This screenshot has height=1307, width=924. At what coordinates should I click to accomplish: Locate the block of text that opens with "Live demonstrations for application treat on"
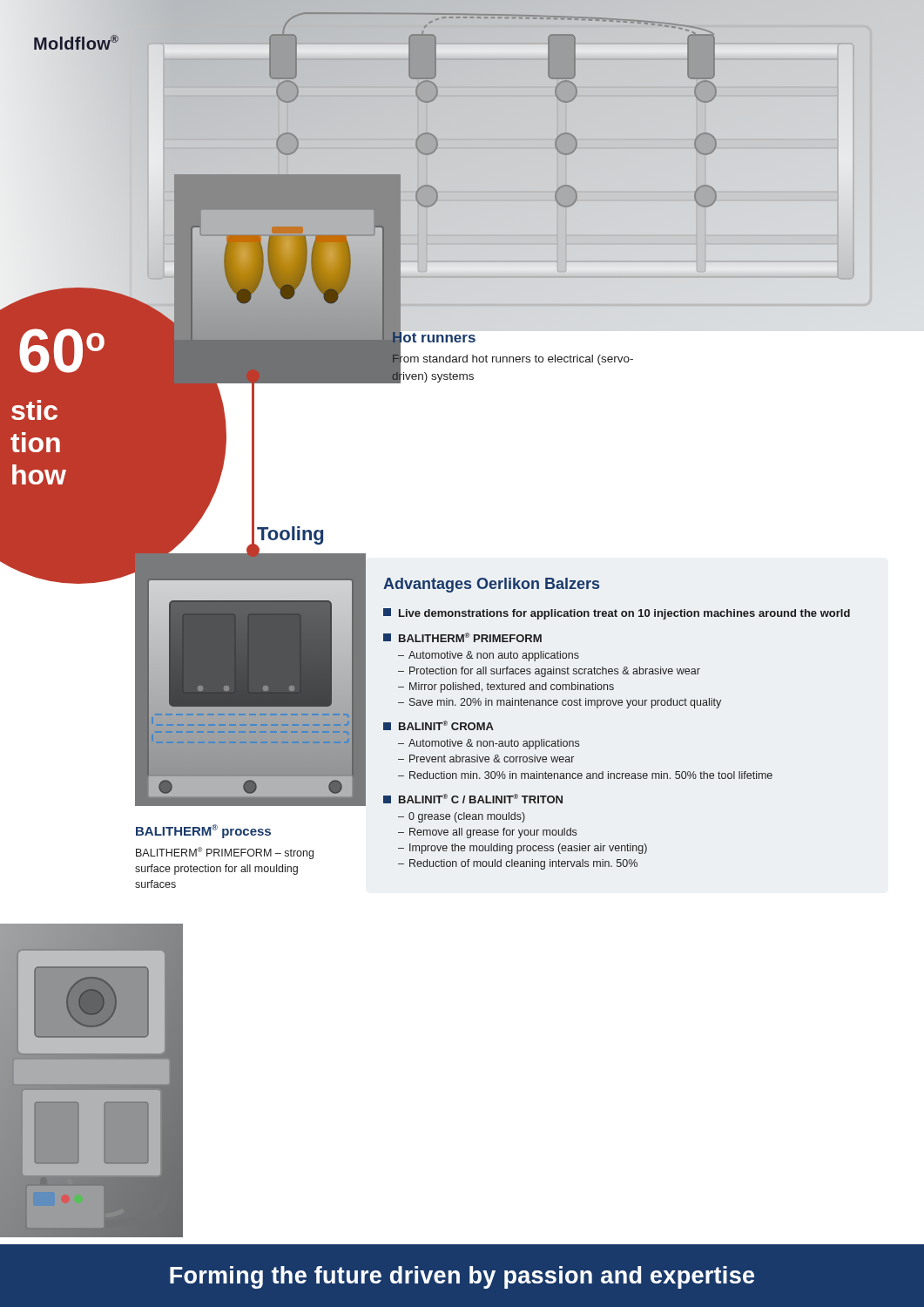(617, 614)
